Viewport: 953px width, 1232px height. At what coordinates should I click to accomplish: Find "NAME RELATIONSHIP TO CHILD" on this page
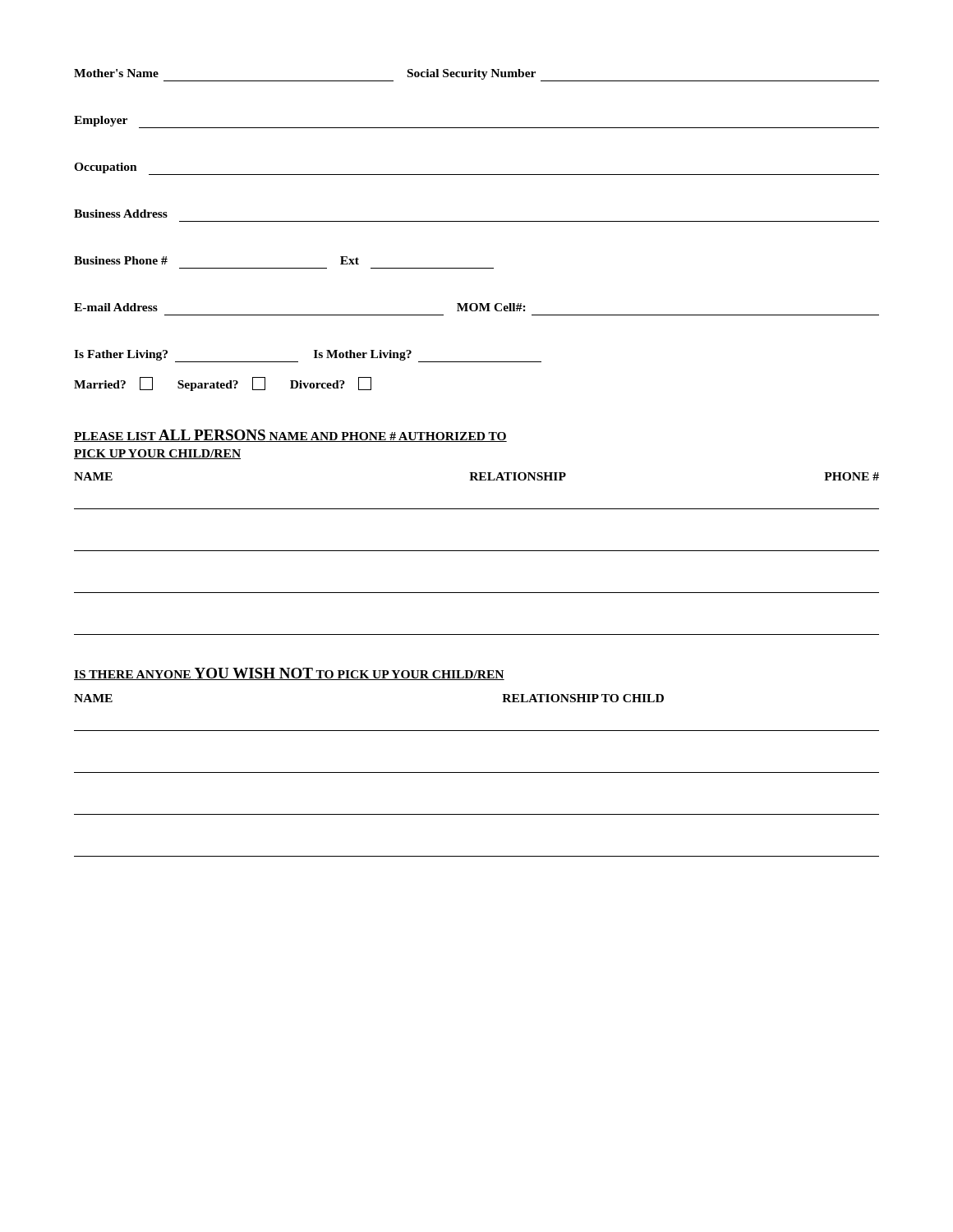[x=94, y=698]
